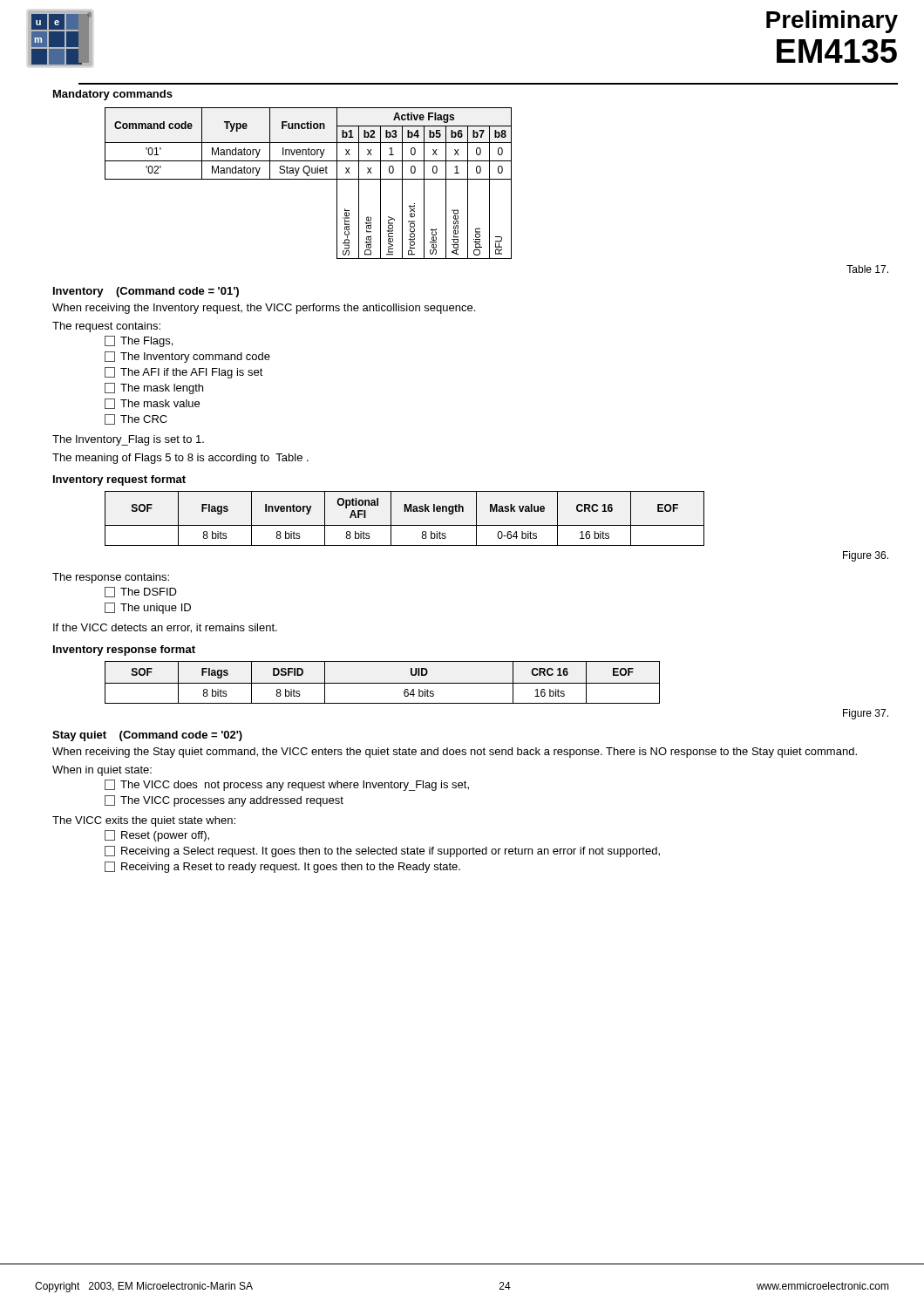
Task: Click on the table containing "Active Flags"
Action: (x=484, y=183)
